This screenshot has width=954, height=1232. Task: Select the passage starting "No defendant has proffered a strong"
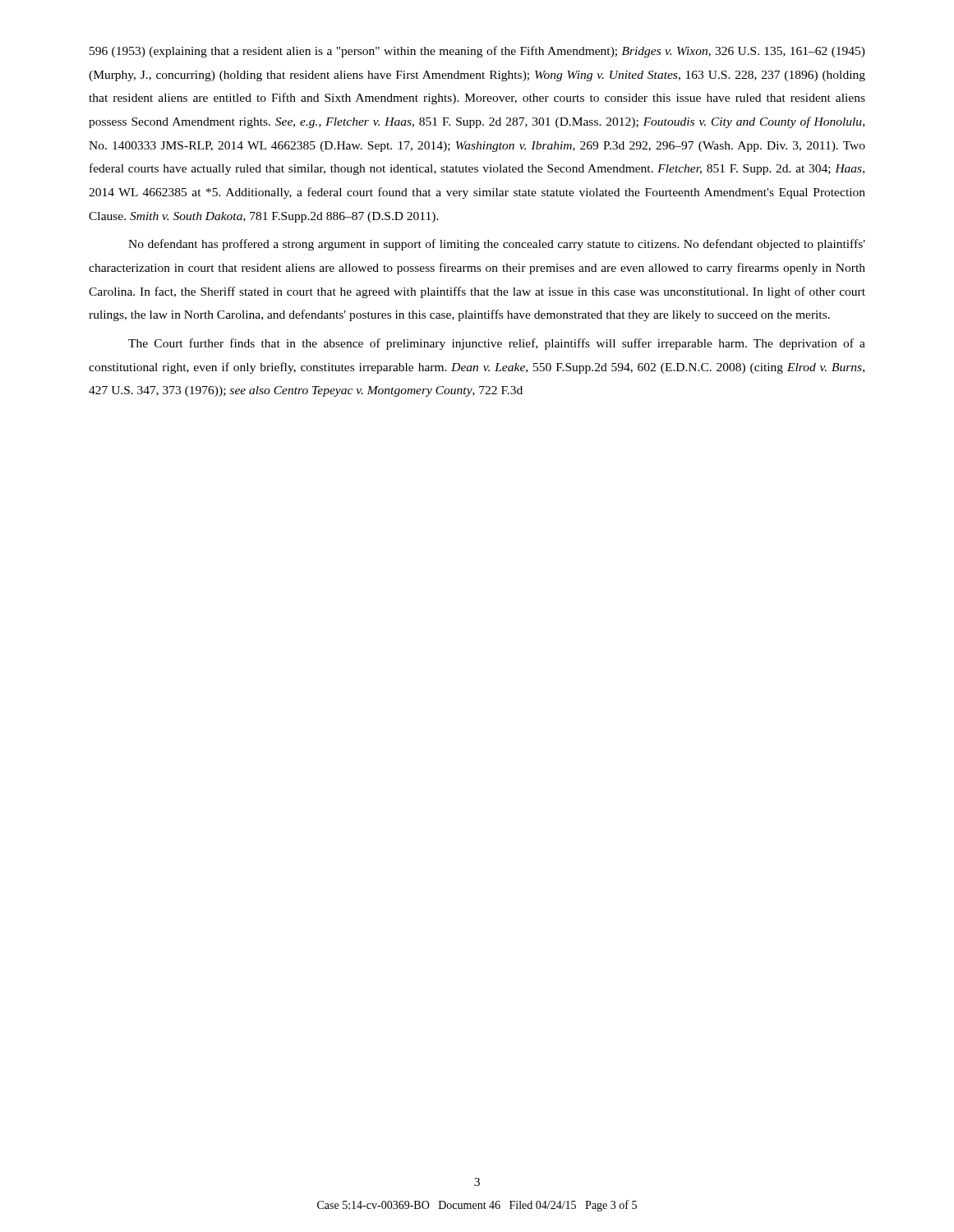pyautogui.click(x=477, y=279)
